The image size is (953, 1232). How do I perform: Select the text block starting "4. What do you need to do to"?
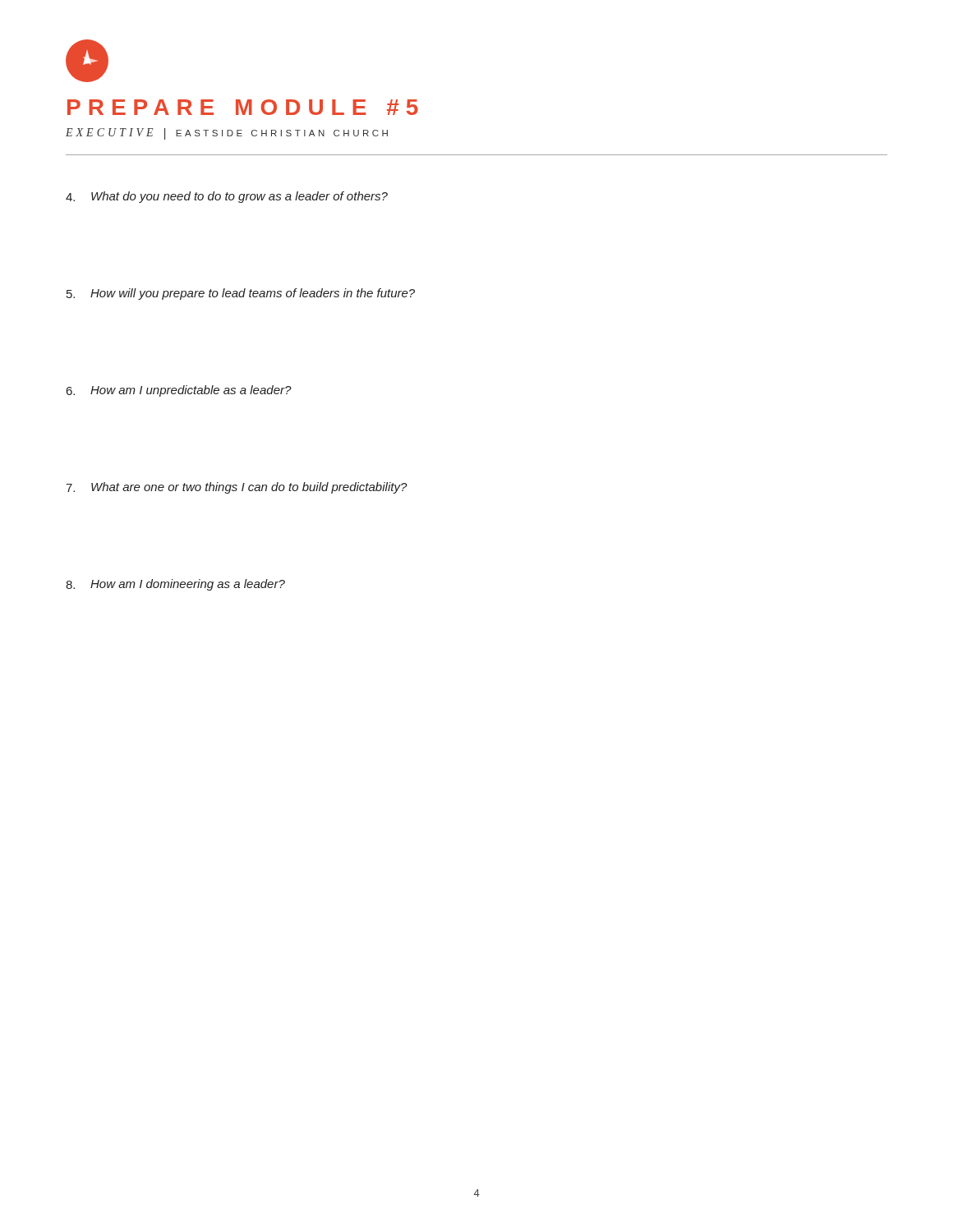tap(227, 196)
